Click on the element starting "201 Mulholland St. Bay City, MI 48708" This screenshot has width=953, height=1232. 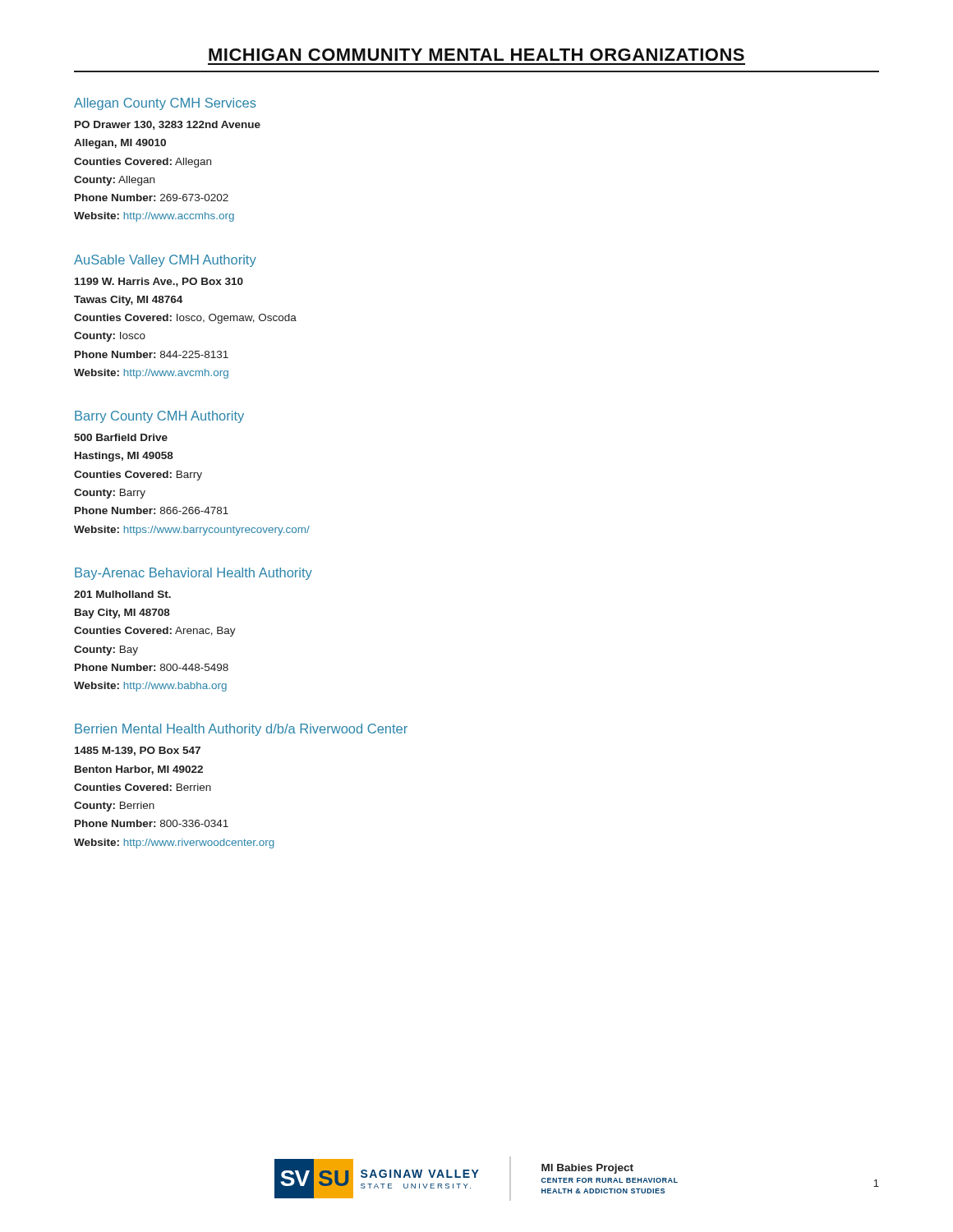click(122, 594)
